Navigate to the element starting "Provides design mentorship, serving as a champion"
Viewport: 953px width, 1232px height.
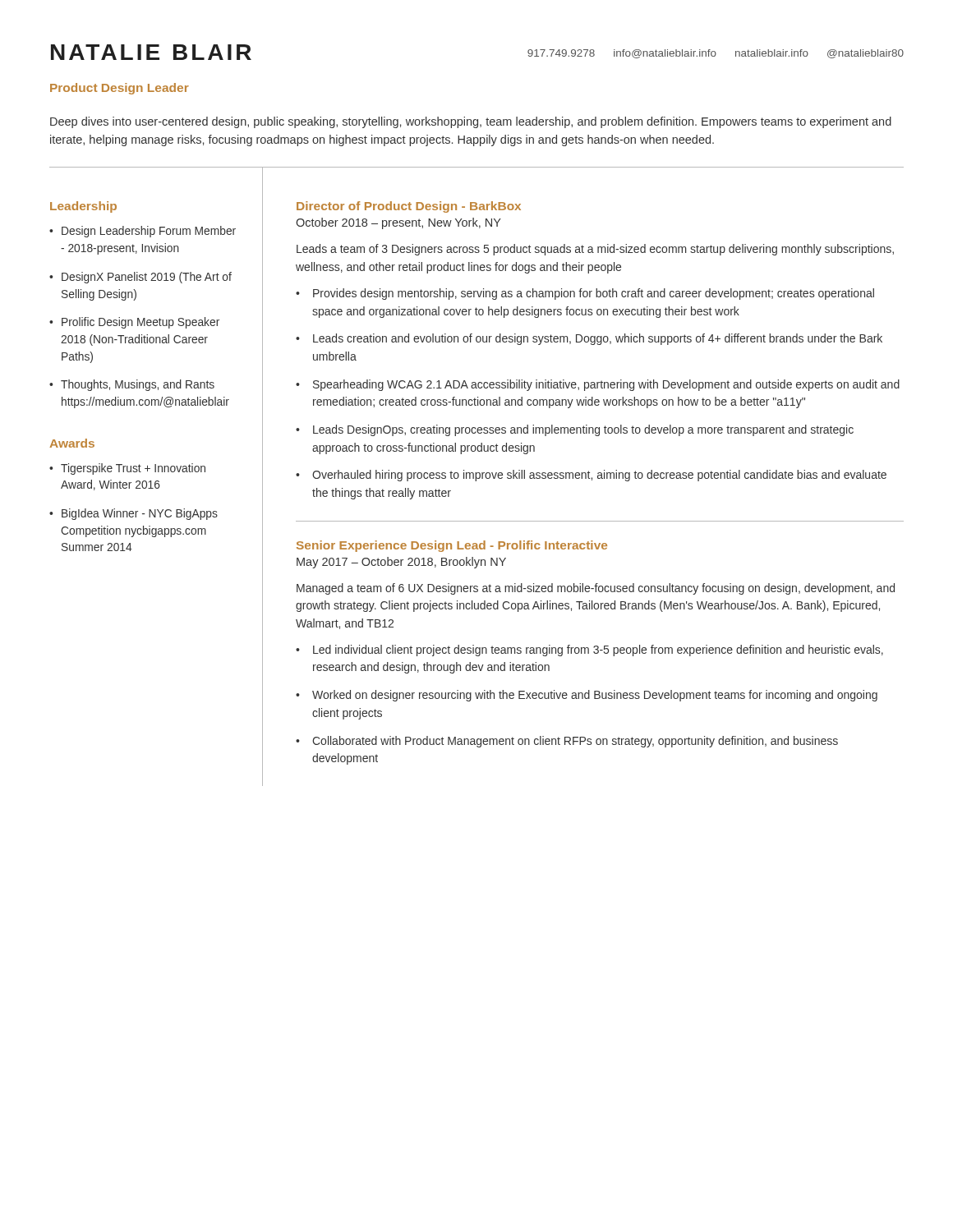click(594, 302)
